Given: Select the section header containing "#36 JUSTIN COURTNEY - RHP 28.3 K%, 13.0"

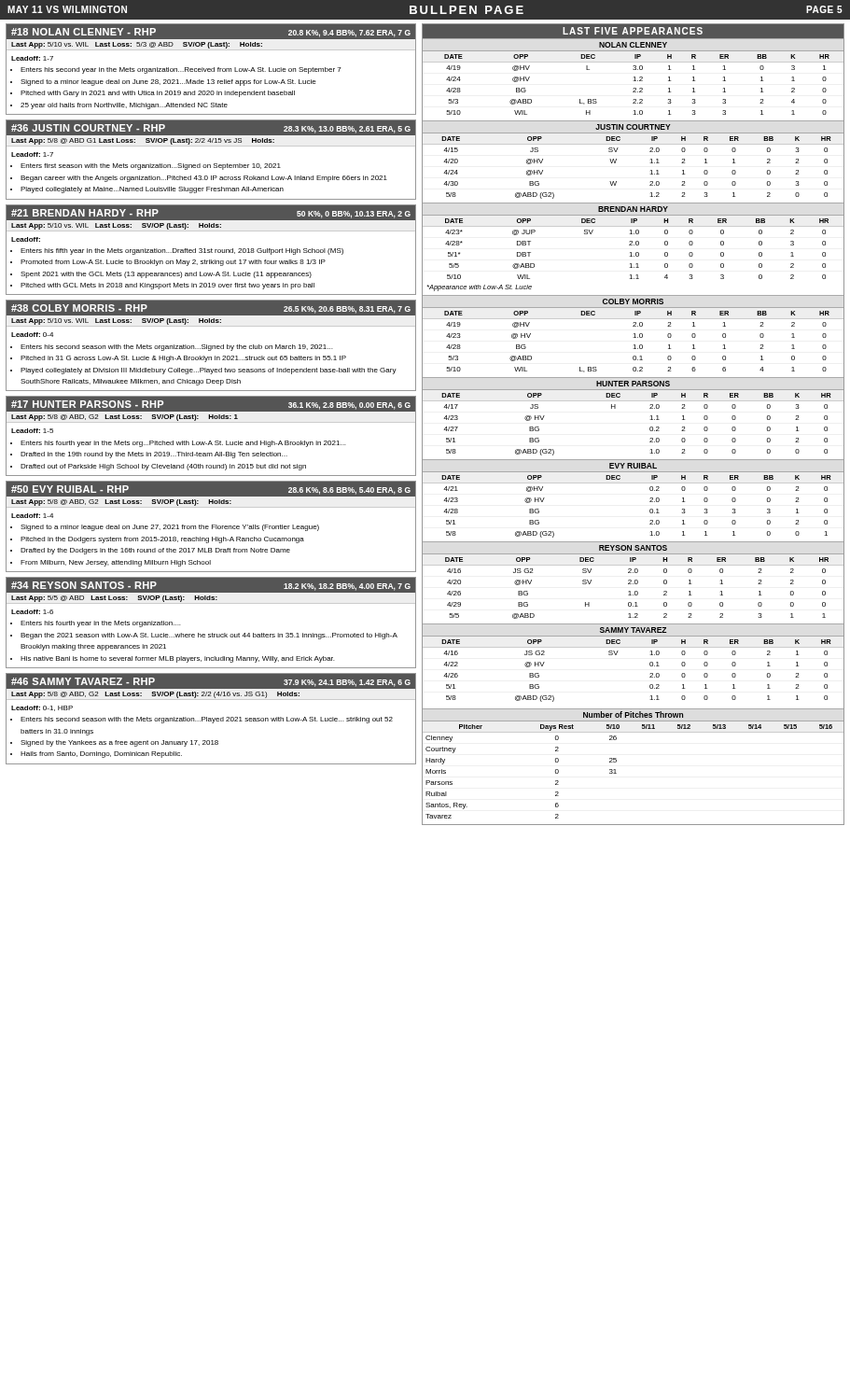Looking at the screenshot, I should (x=211, y=159).
